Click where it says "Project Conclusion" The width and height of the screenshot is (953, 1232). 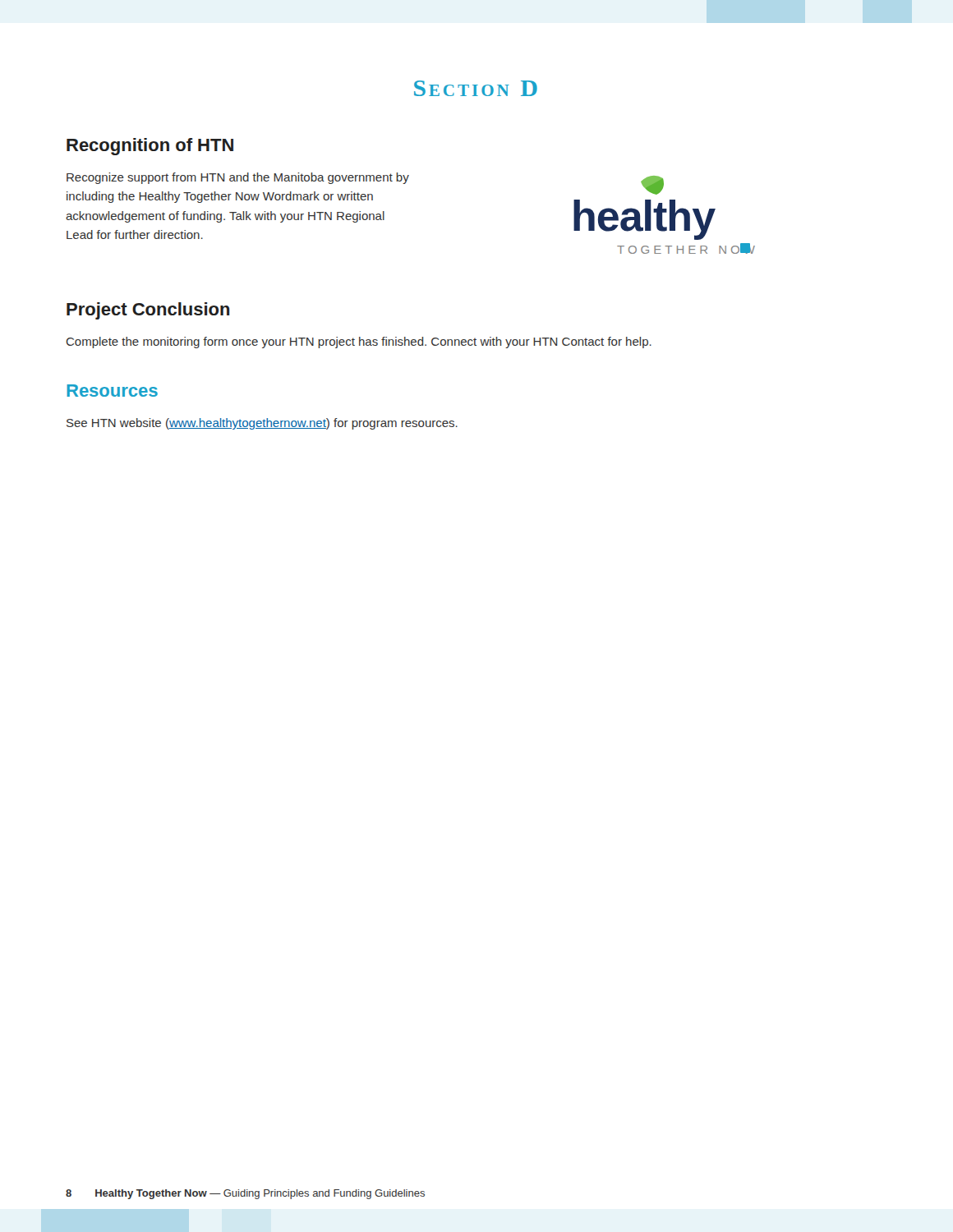pyautogui.click(x=148, y=309)
